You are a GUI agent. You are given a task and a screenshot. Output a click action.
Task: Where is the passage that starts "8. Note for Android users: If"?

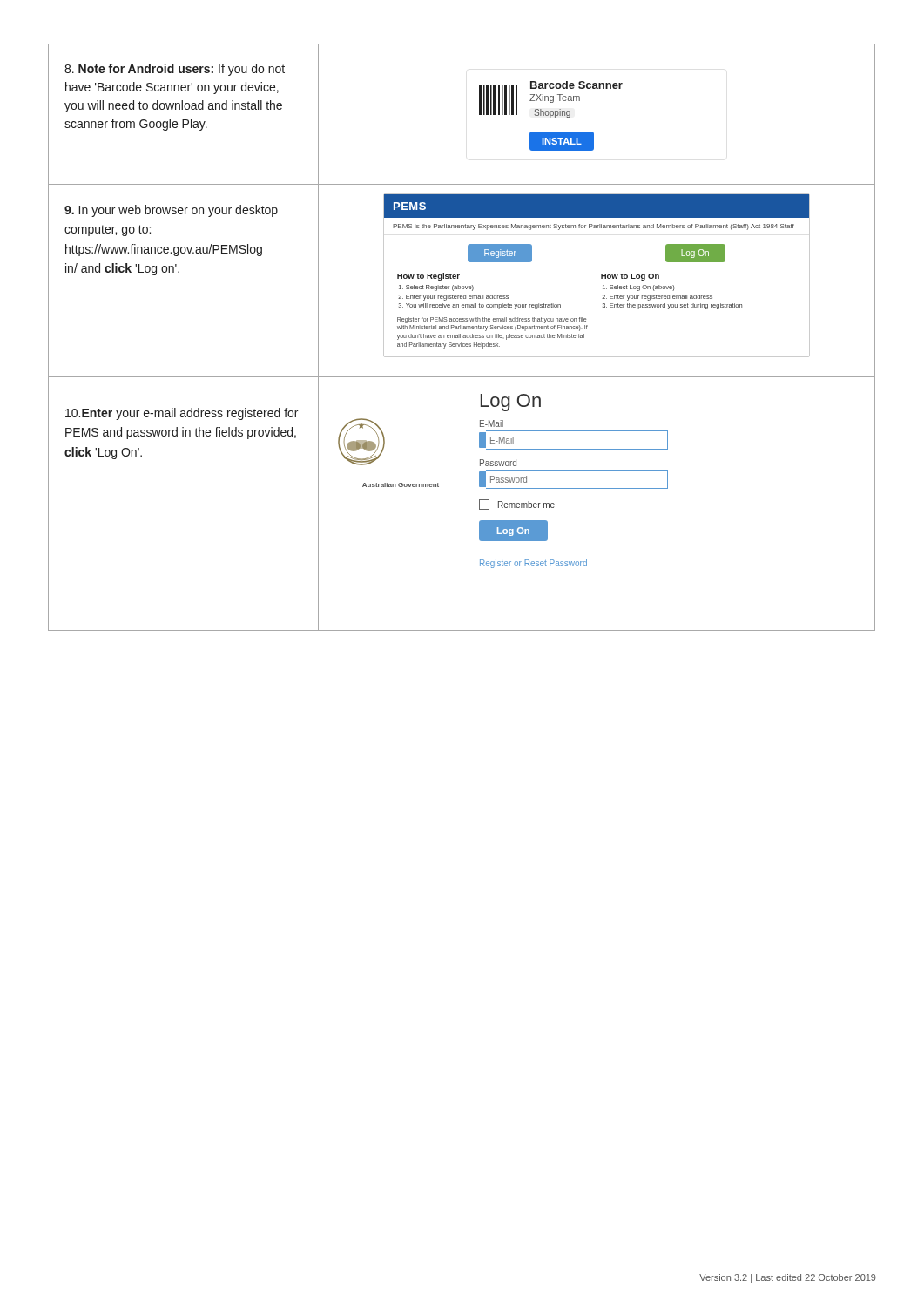click(175, 96)
